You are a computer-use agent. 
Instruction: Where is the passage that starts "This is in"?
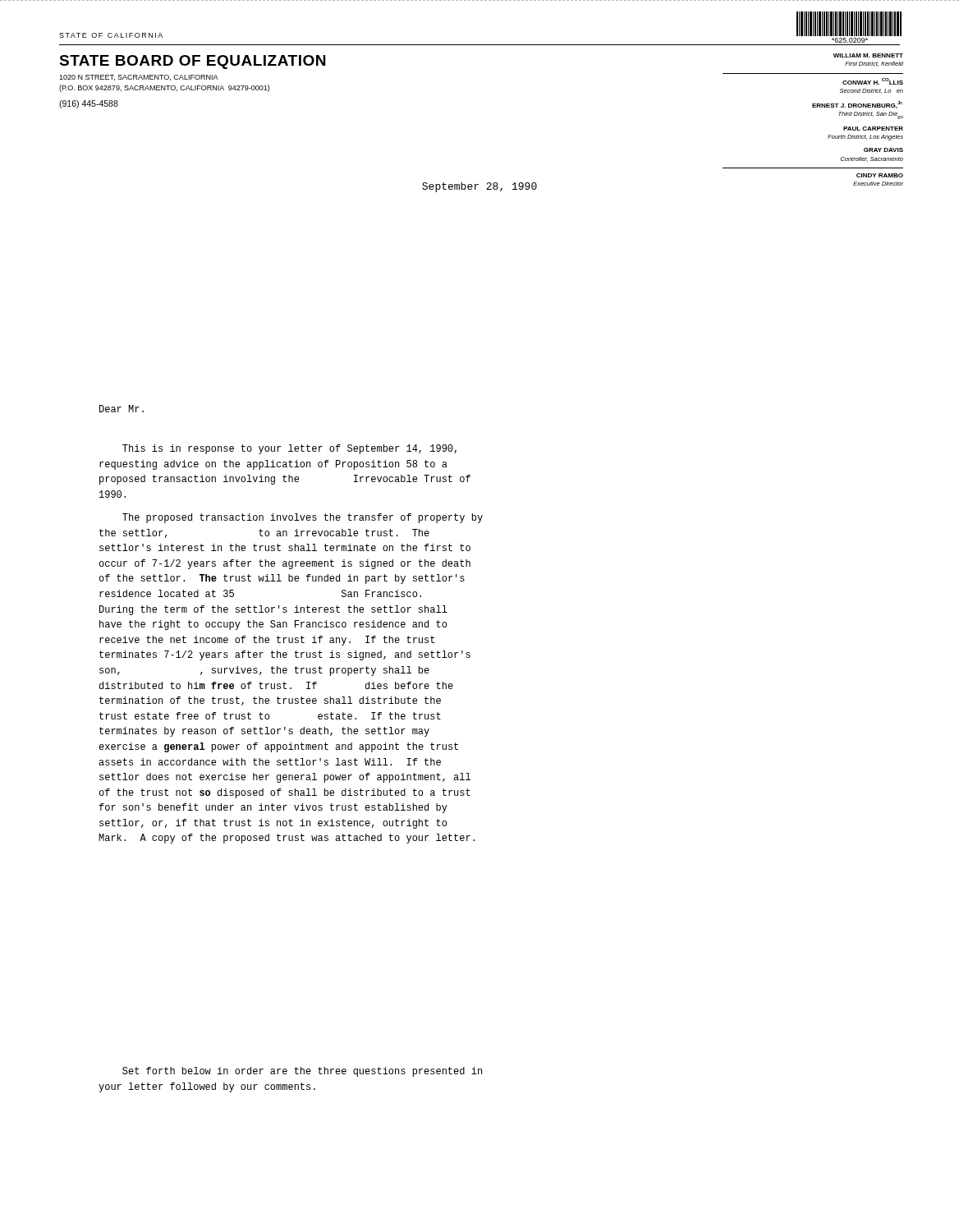[x=285, y=472]
